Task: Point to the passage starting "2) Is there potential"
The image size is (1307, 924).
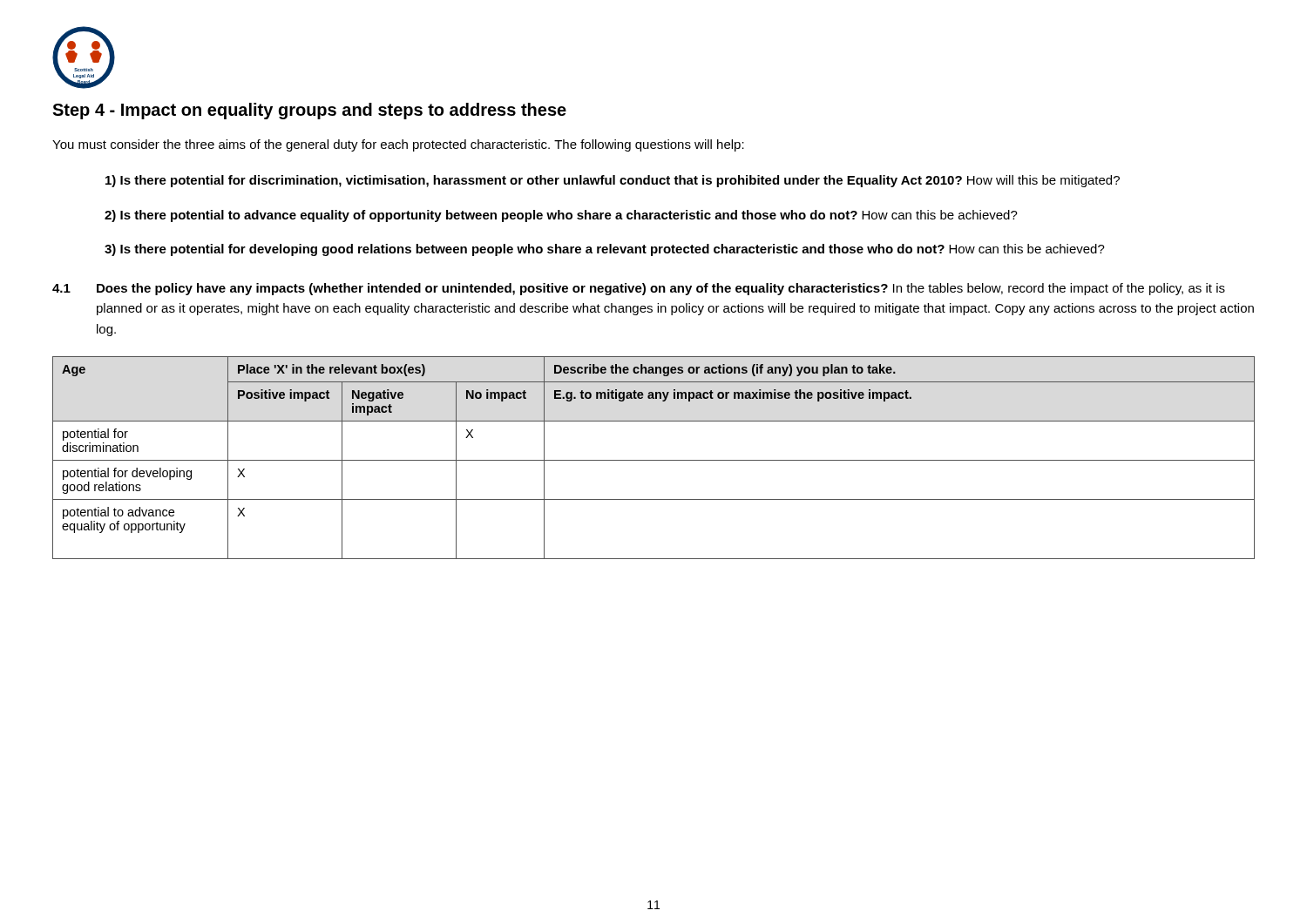Action: (561, 214)
